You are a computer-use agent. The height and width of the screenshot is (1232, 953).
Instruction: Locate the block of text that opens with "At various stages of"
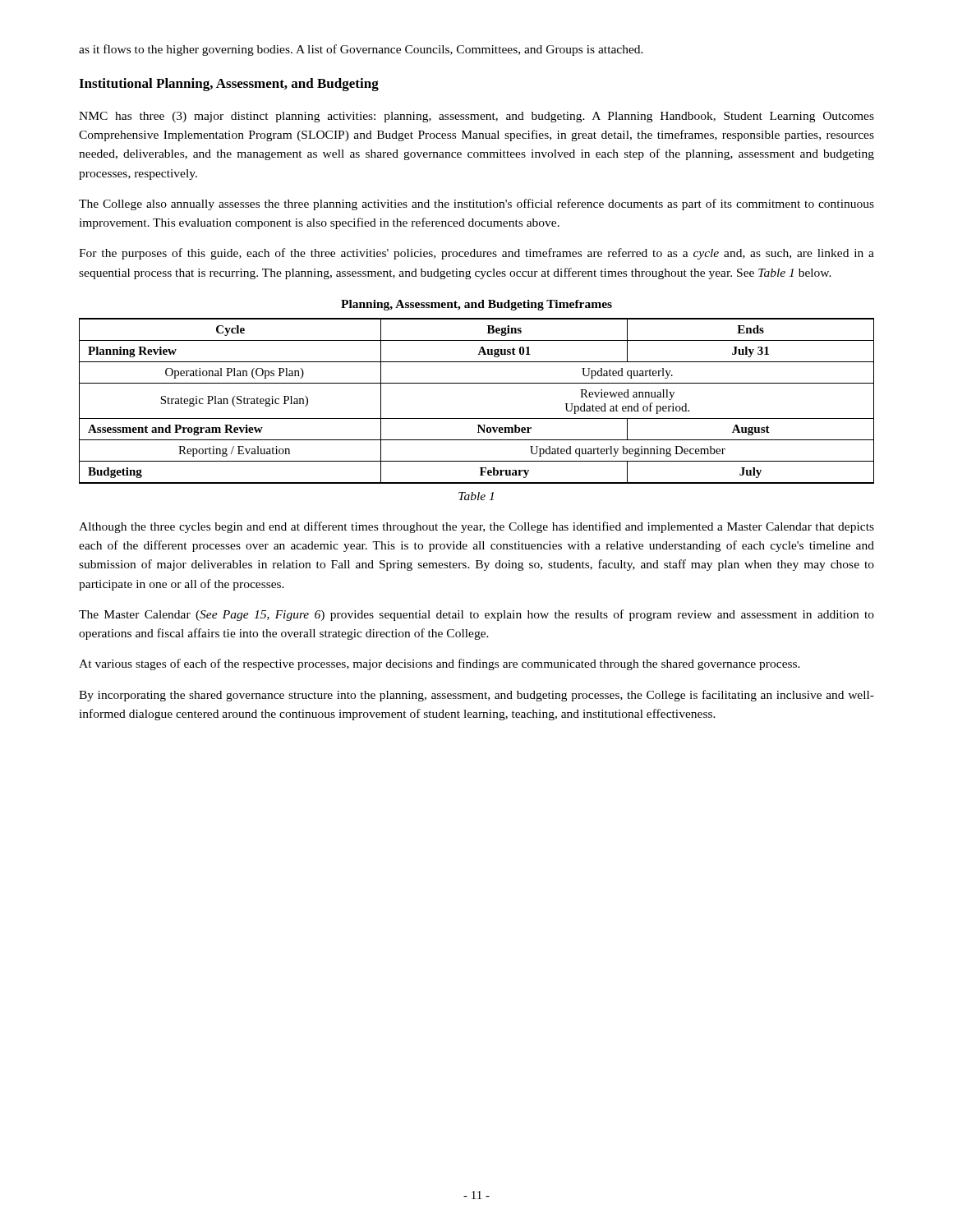(x=476, y=663)
